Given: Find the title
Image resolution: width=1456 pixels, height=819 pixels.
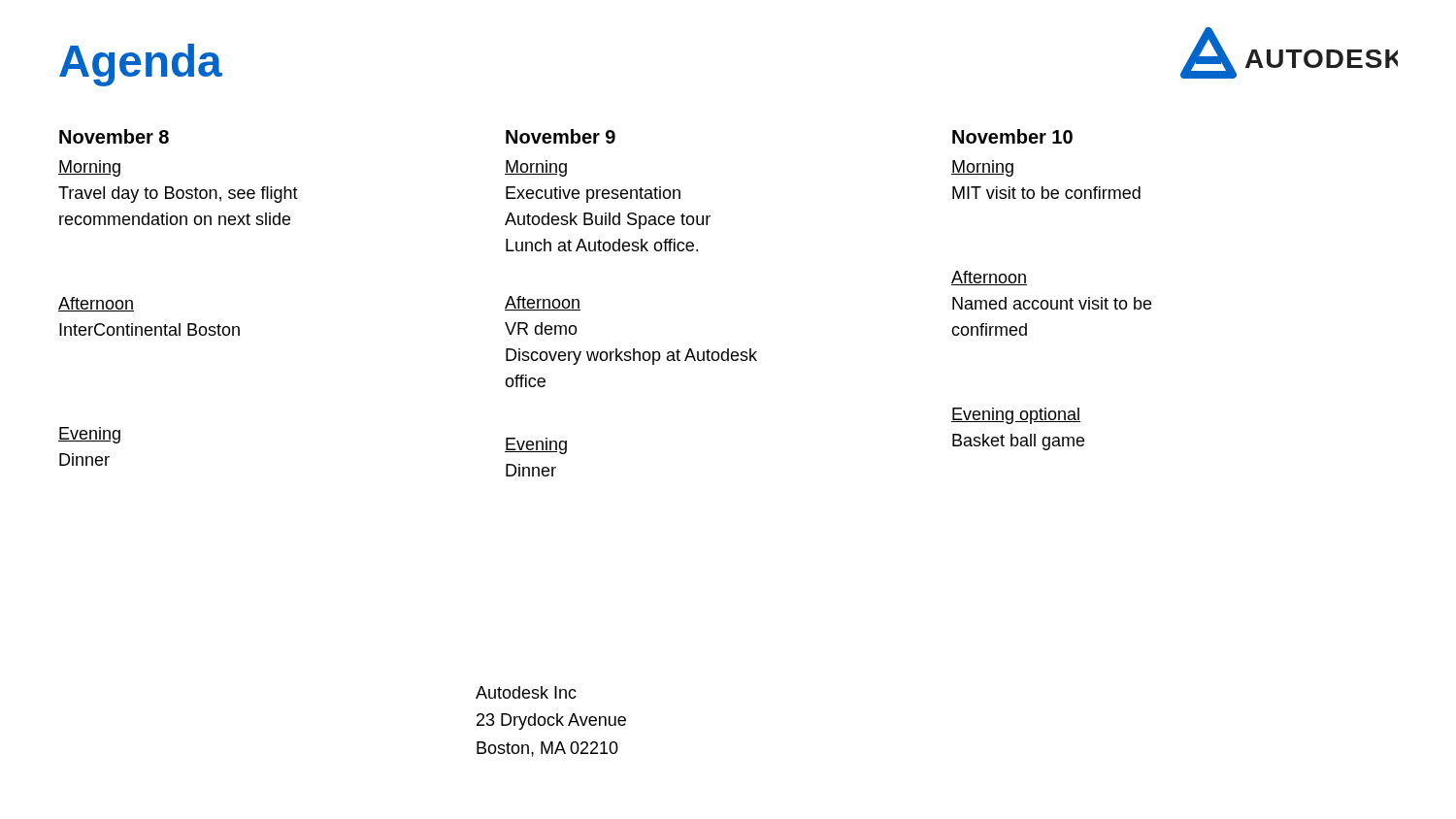Looking at the screenshot, I should (x=140, y=61).
